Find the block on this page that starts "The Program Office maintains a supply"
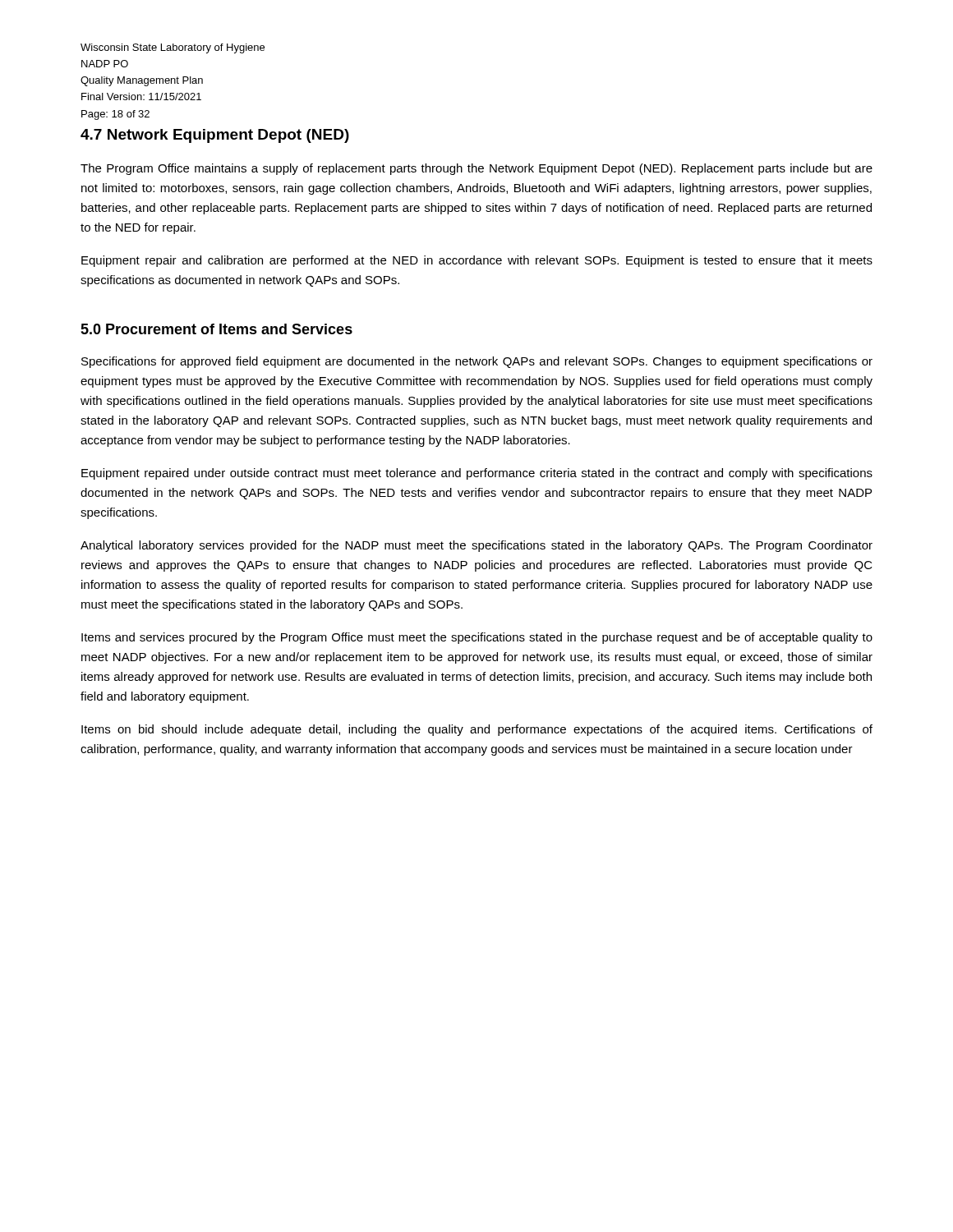The width and height of the screenshot is (953, 1232). coord(476,197)
